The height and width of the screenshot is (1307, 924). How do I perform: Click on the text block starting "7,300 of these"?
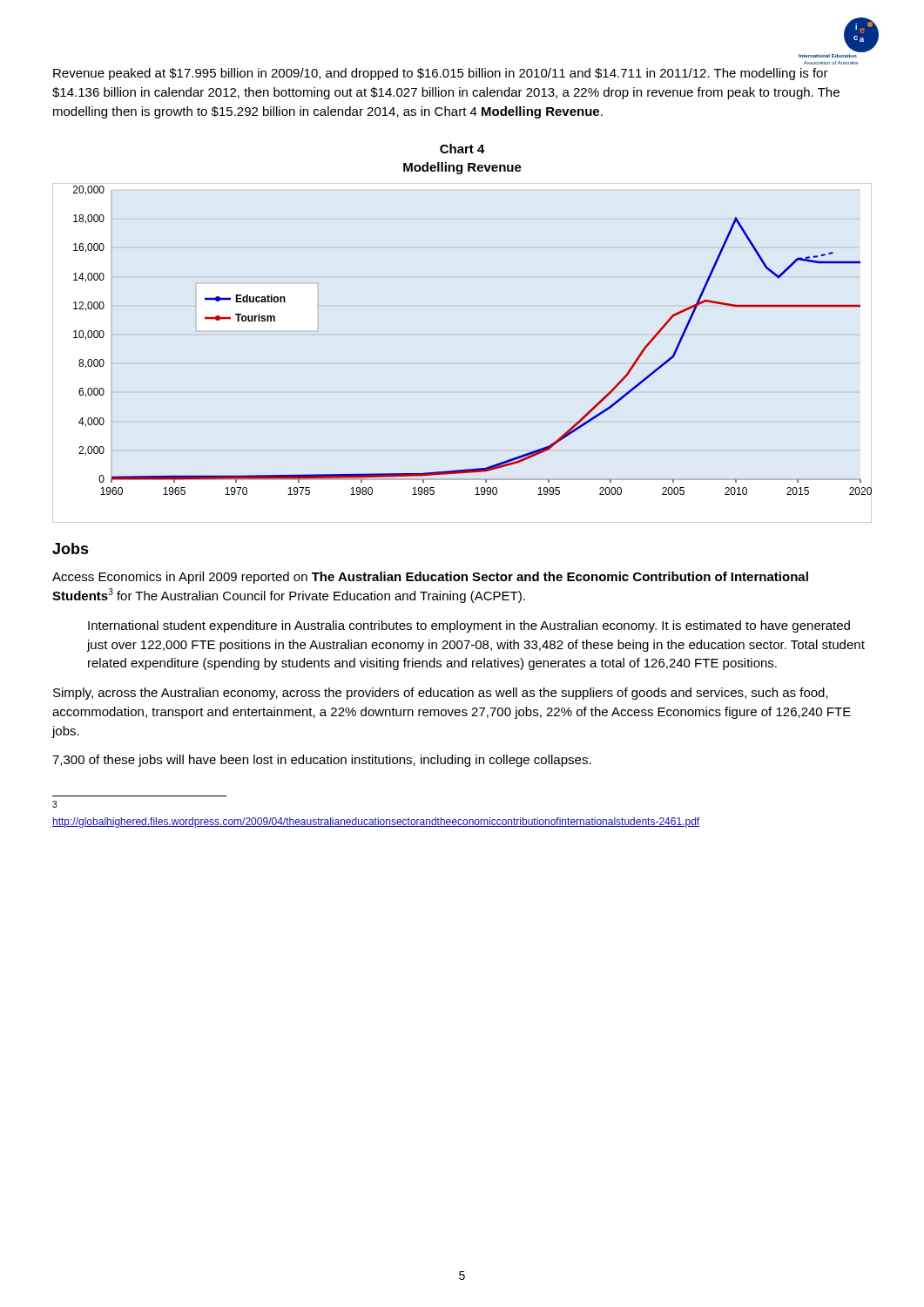[322, 760]
